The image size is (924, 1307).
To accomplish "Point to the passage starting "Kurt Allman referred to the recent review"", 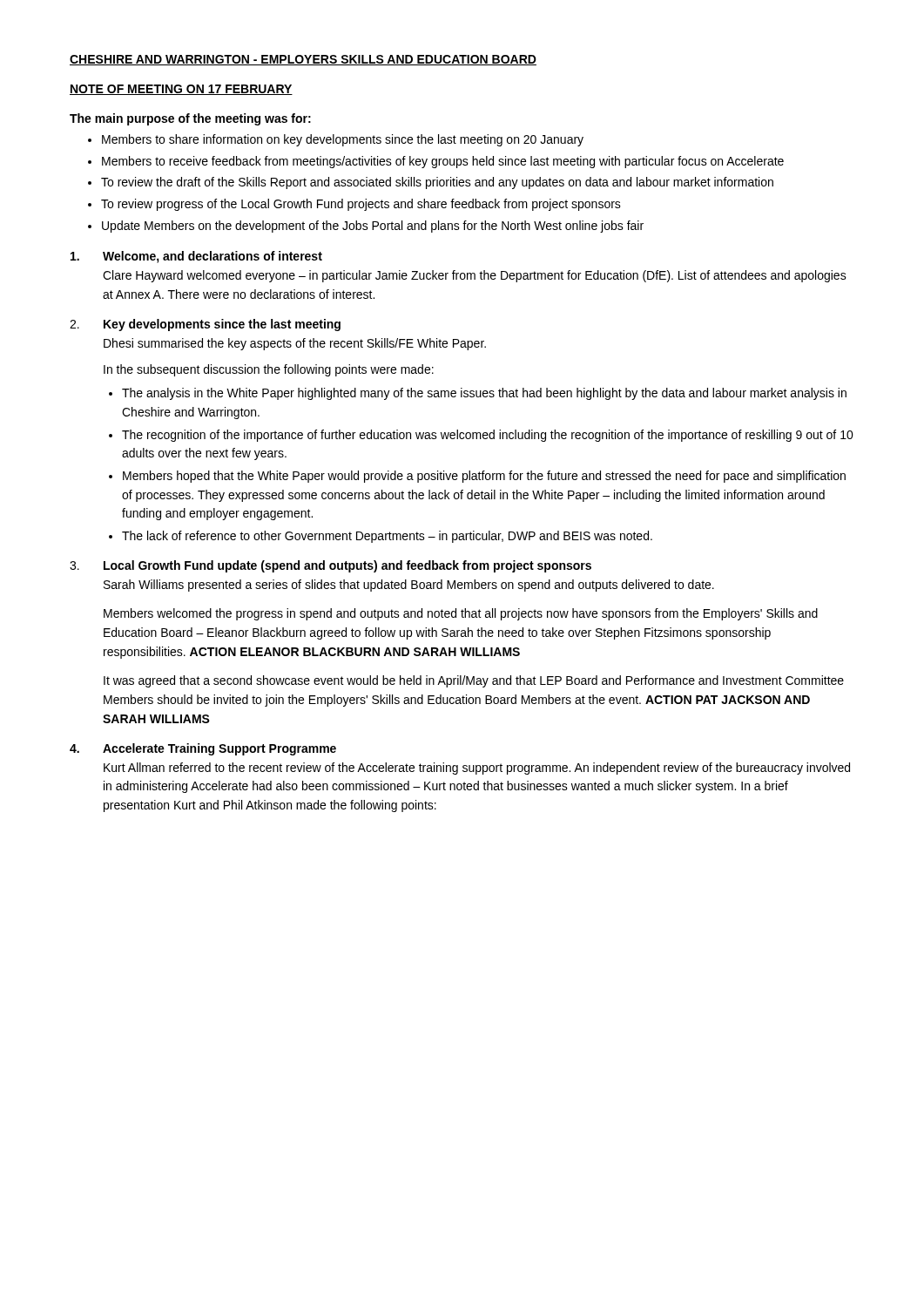I will (477, 786).
